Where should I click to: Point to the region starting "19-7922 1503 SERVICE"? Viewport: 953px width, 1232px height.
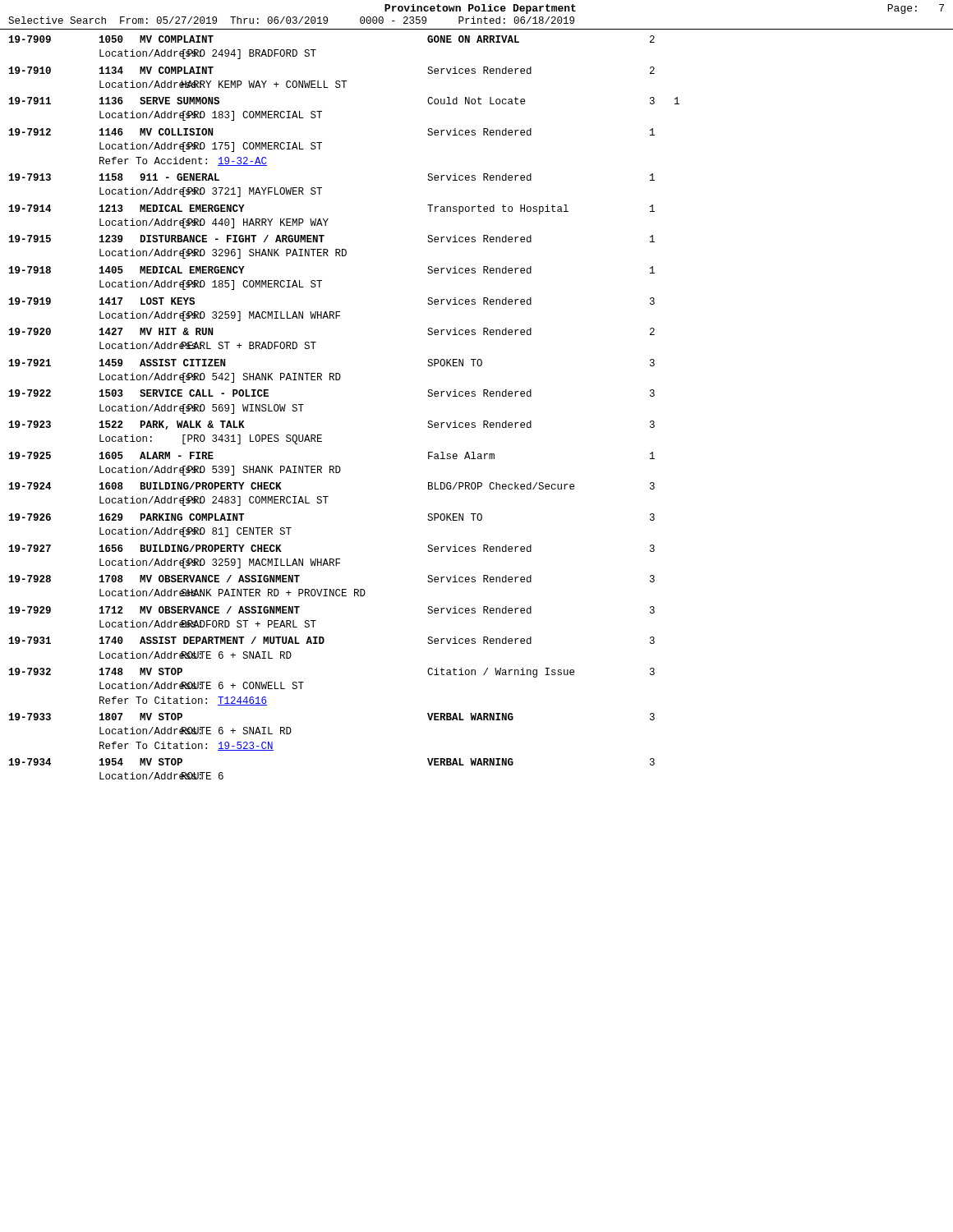(476, 402)
